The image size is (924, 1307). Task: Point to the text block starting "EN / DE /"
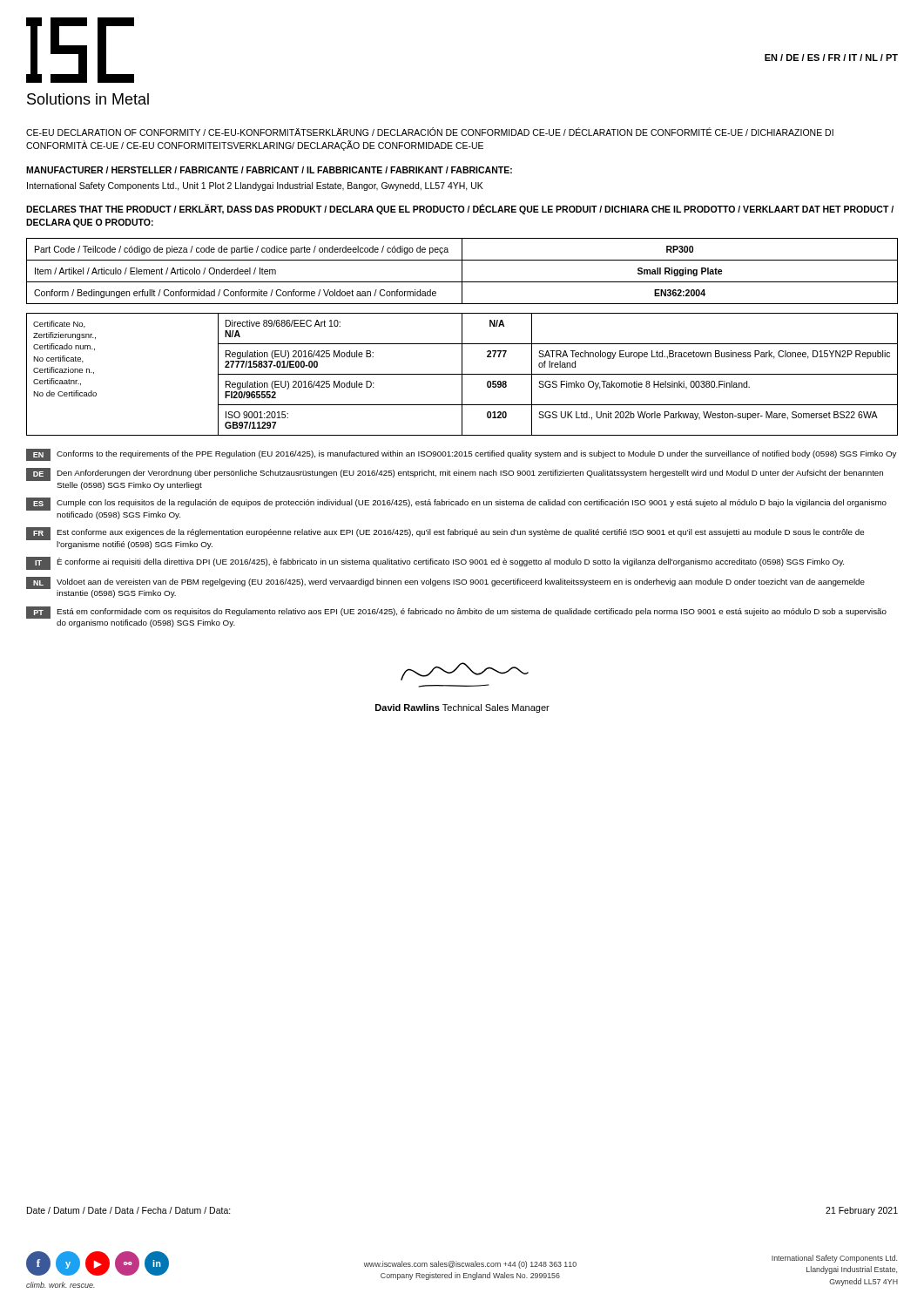(831, 58)
